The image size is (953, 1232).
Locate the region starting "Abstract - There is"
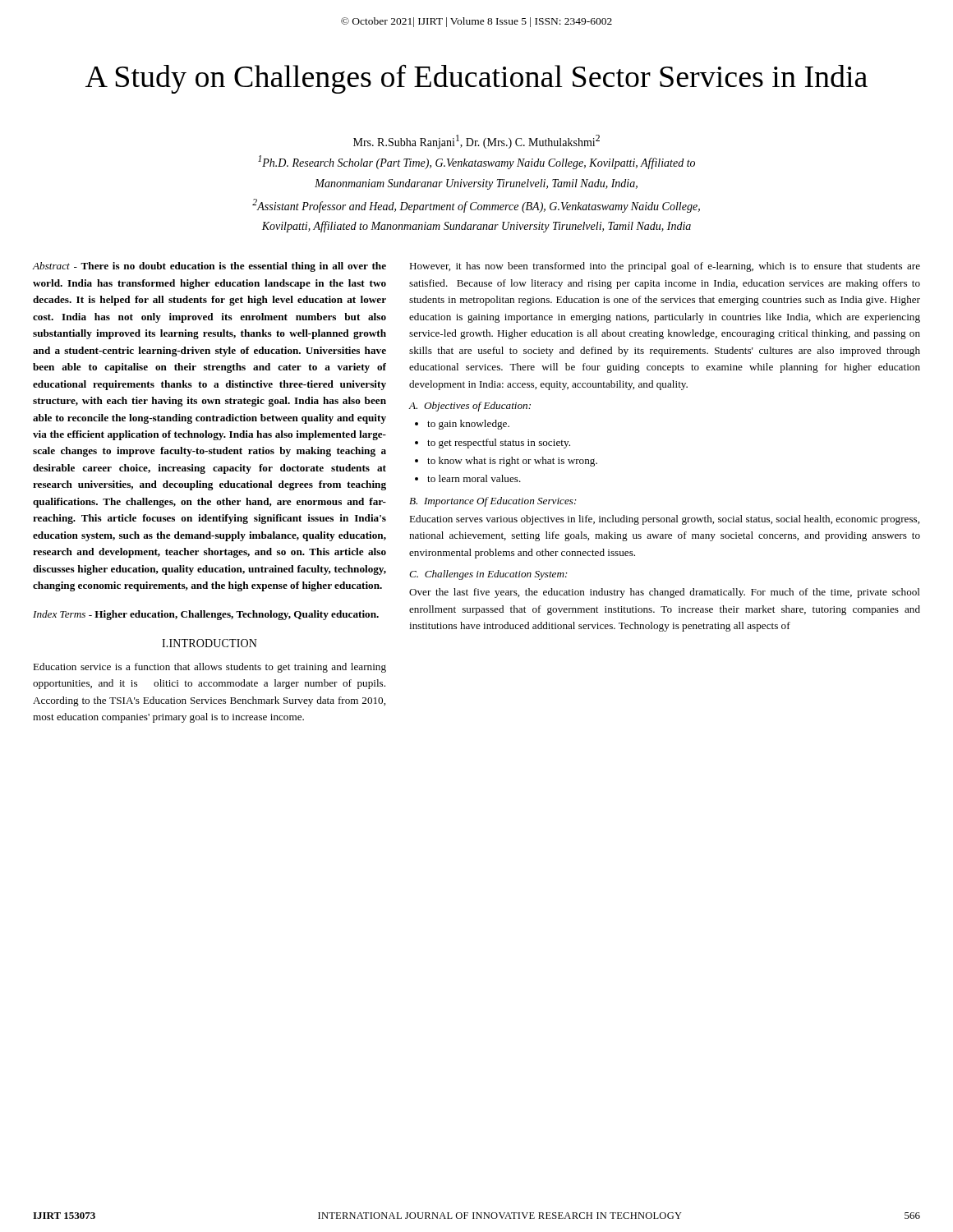[210, 426]
